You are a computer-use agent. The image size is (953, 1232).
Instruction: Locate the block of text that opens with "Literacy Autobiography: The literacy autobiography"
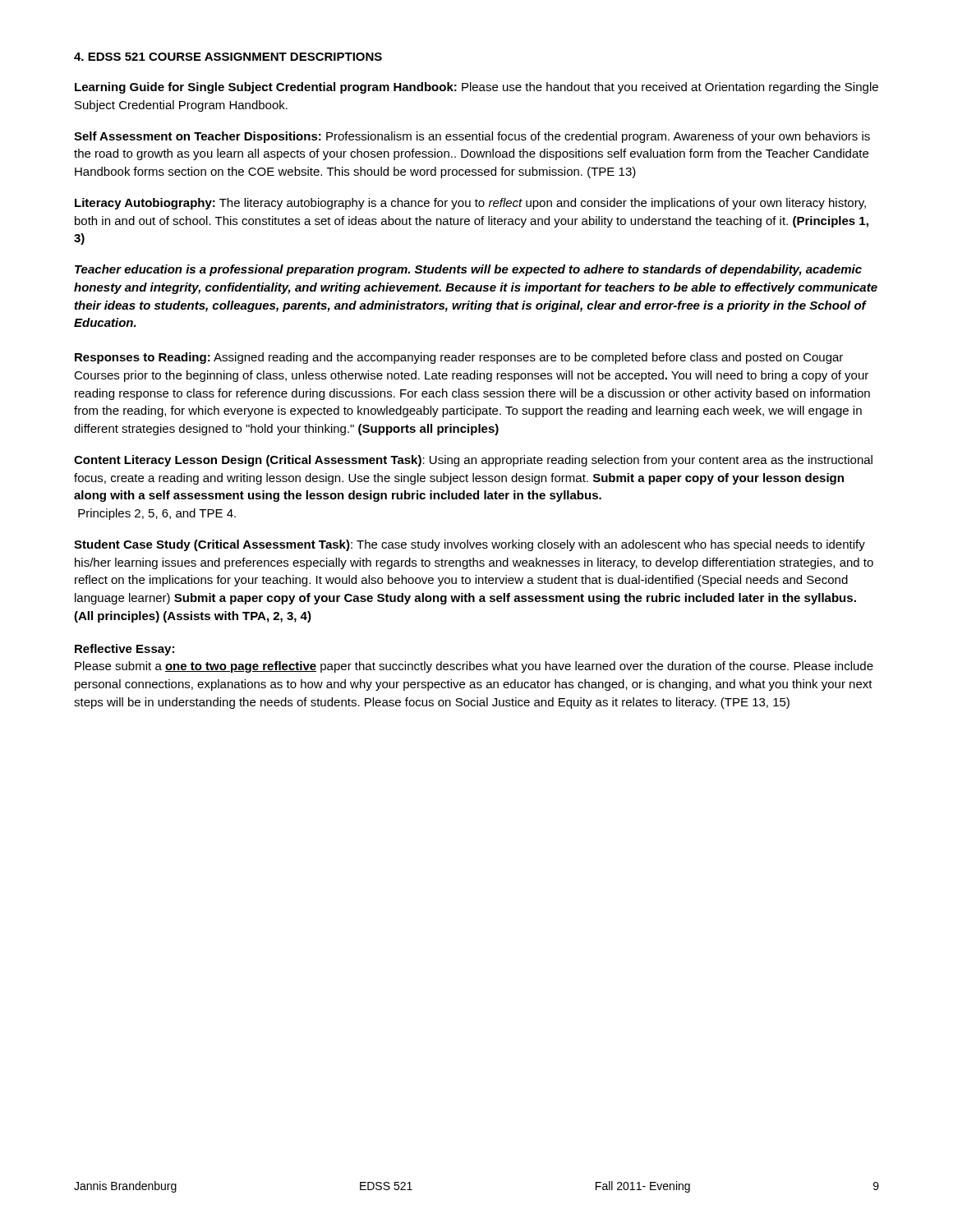[471, 220]
